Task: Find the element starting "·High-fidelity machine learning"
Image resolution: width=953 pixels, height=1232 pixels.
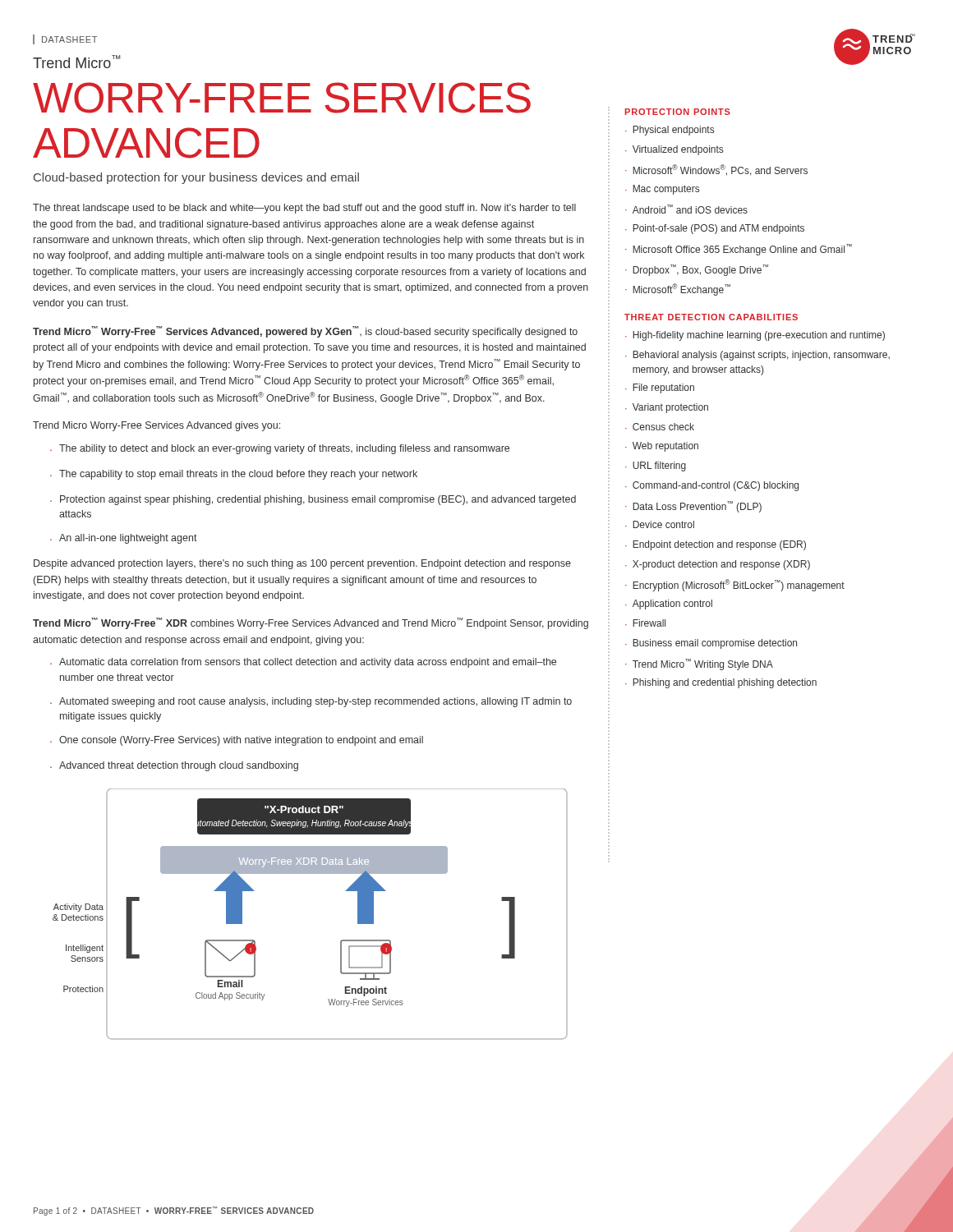Action: click(755, 337)
